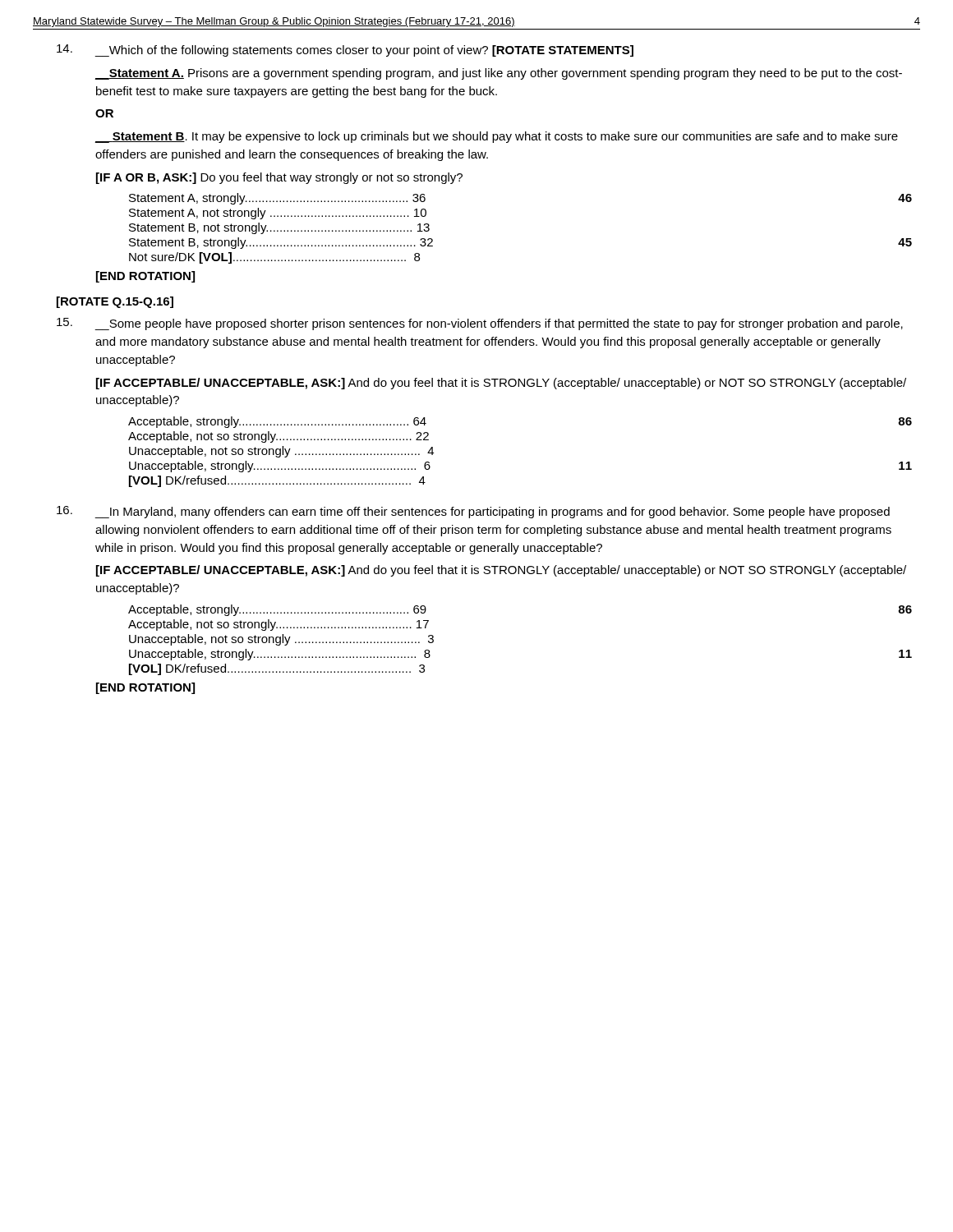Point to the region starting "14. __Which of the following"

pyautogui.click(x=484, y=162)
